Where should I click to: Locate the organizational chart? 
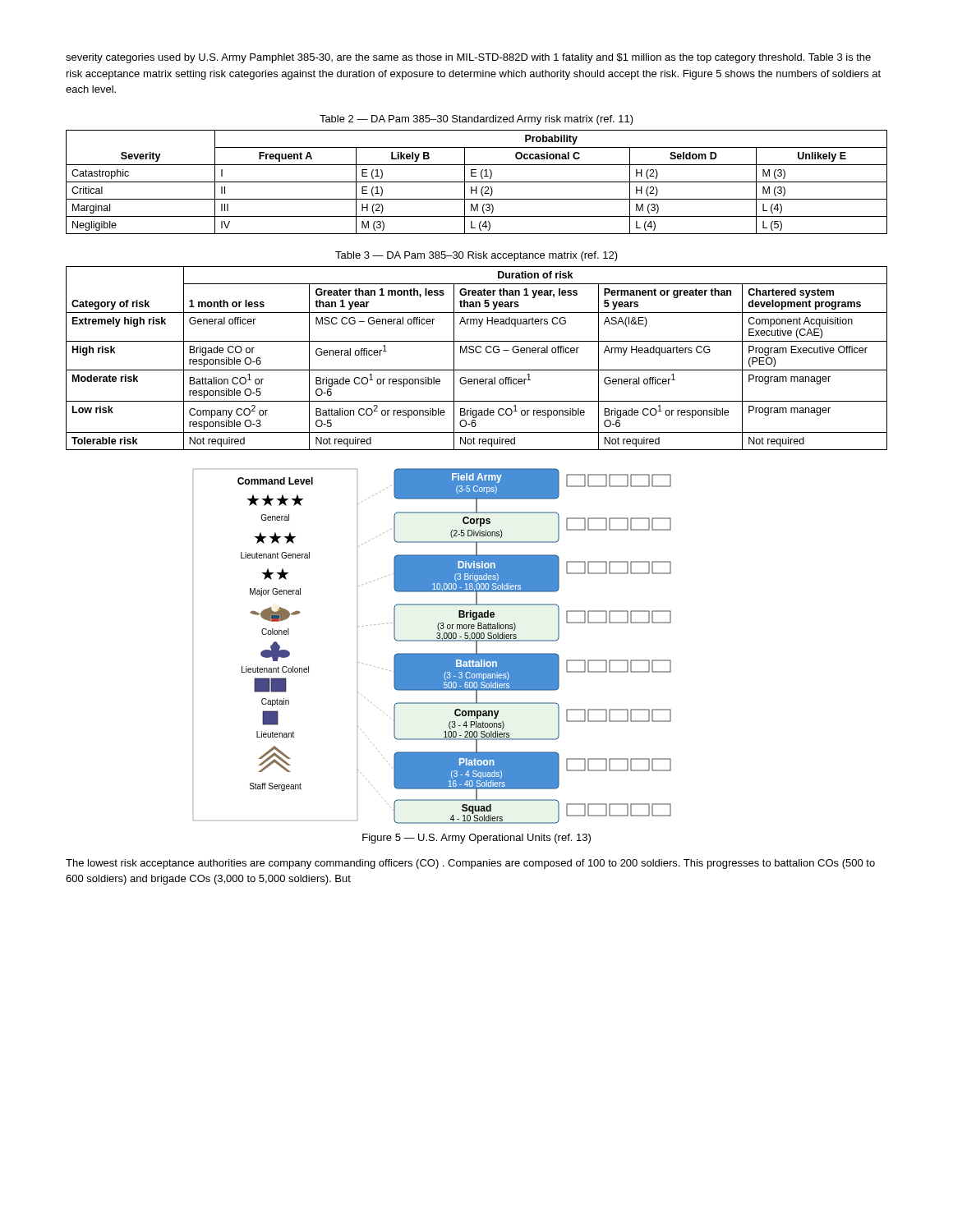point(476,645)
